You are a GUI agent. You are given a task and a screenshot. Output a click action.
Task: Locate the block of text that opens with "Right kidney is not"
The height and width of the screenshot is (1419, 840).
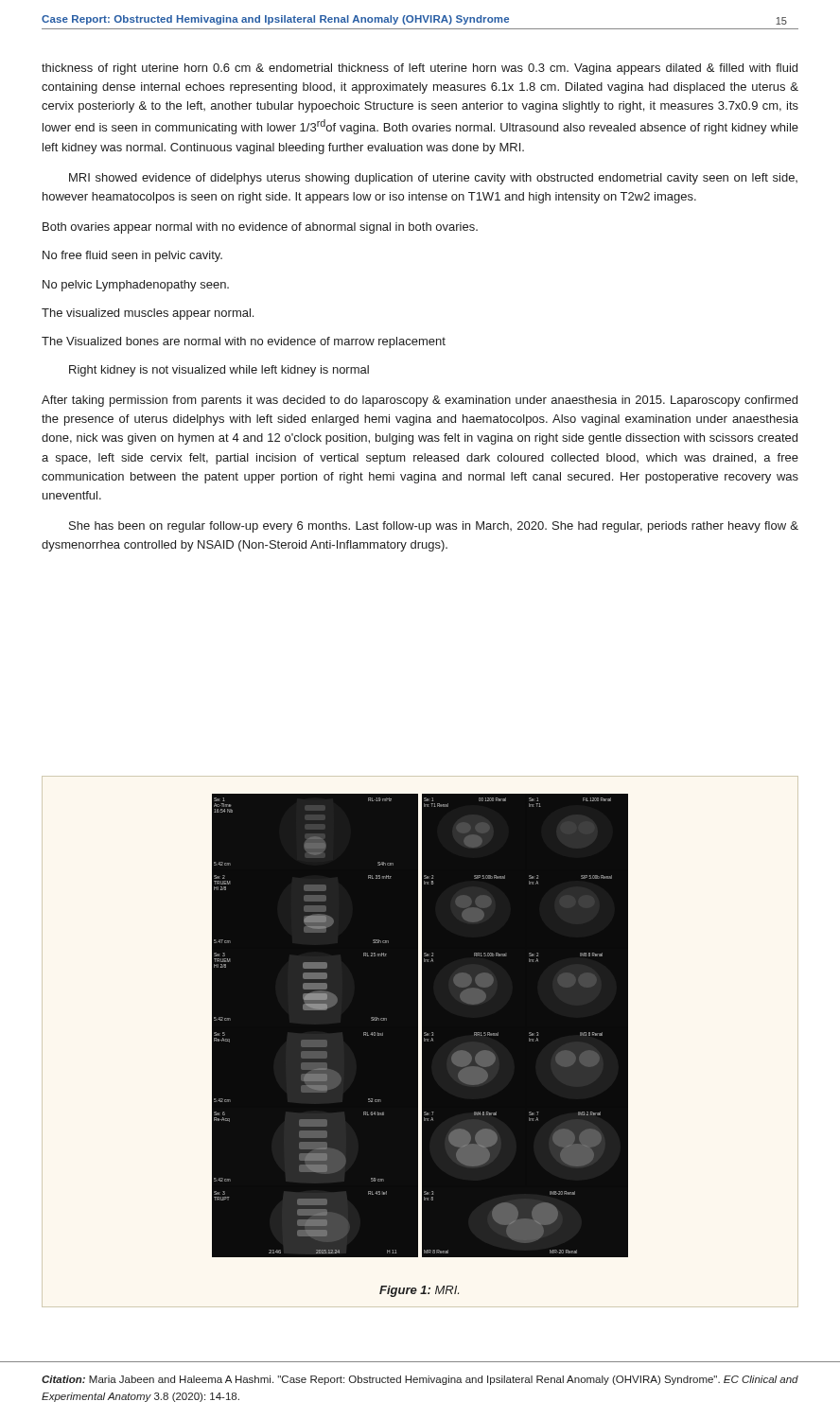click(219, 369)
